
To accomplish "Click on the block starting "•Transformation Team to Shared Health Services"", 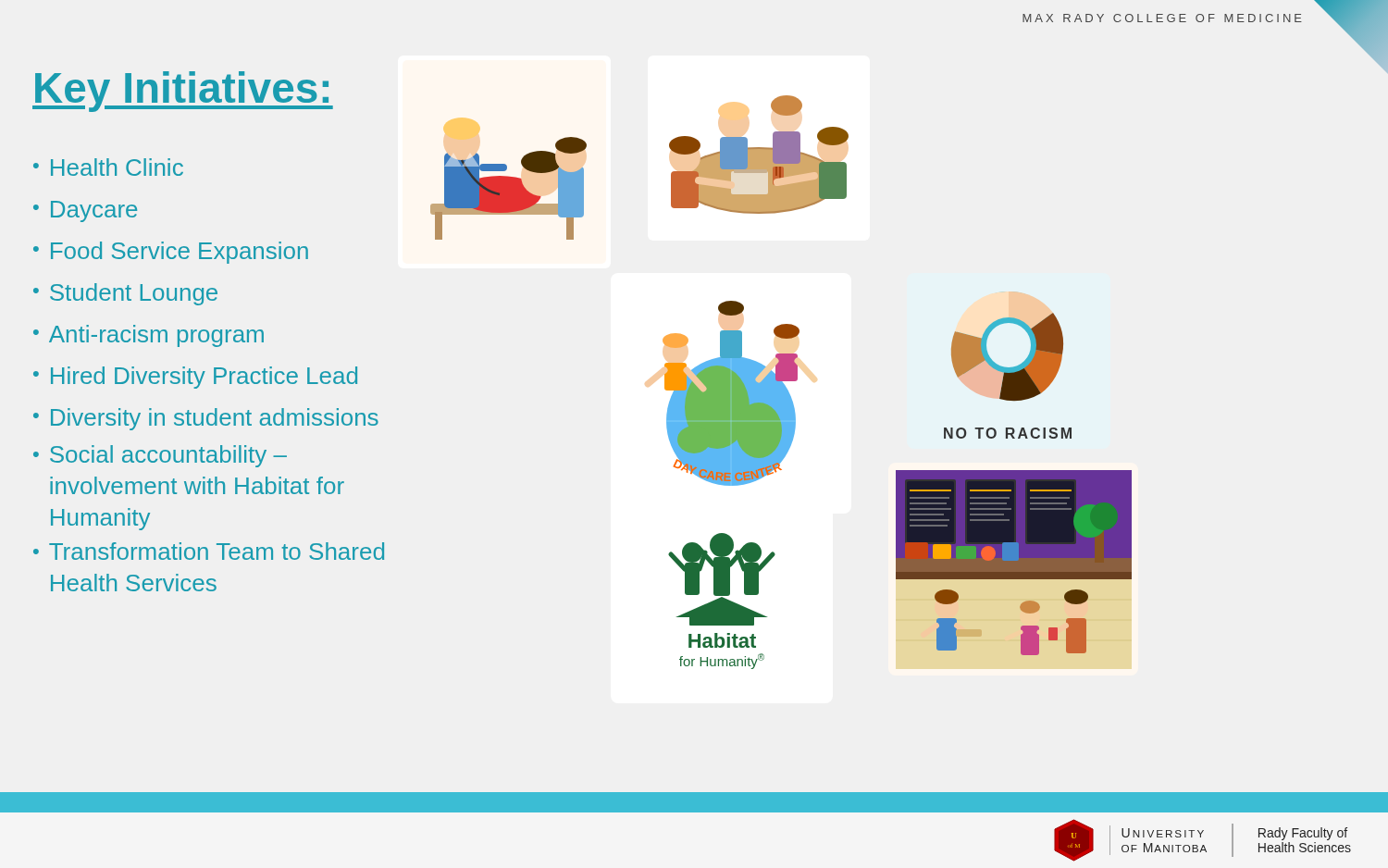I will click(213, 568).
